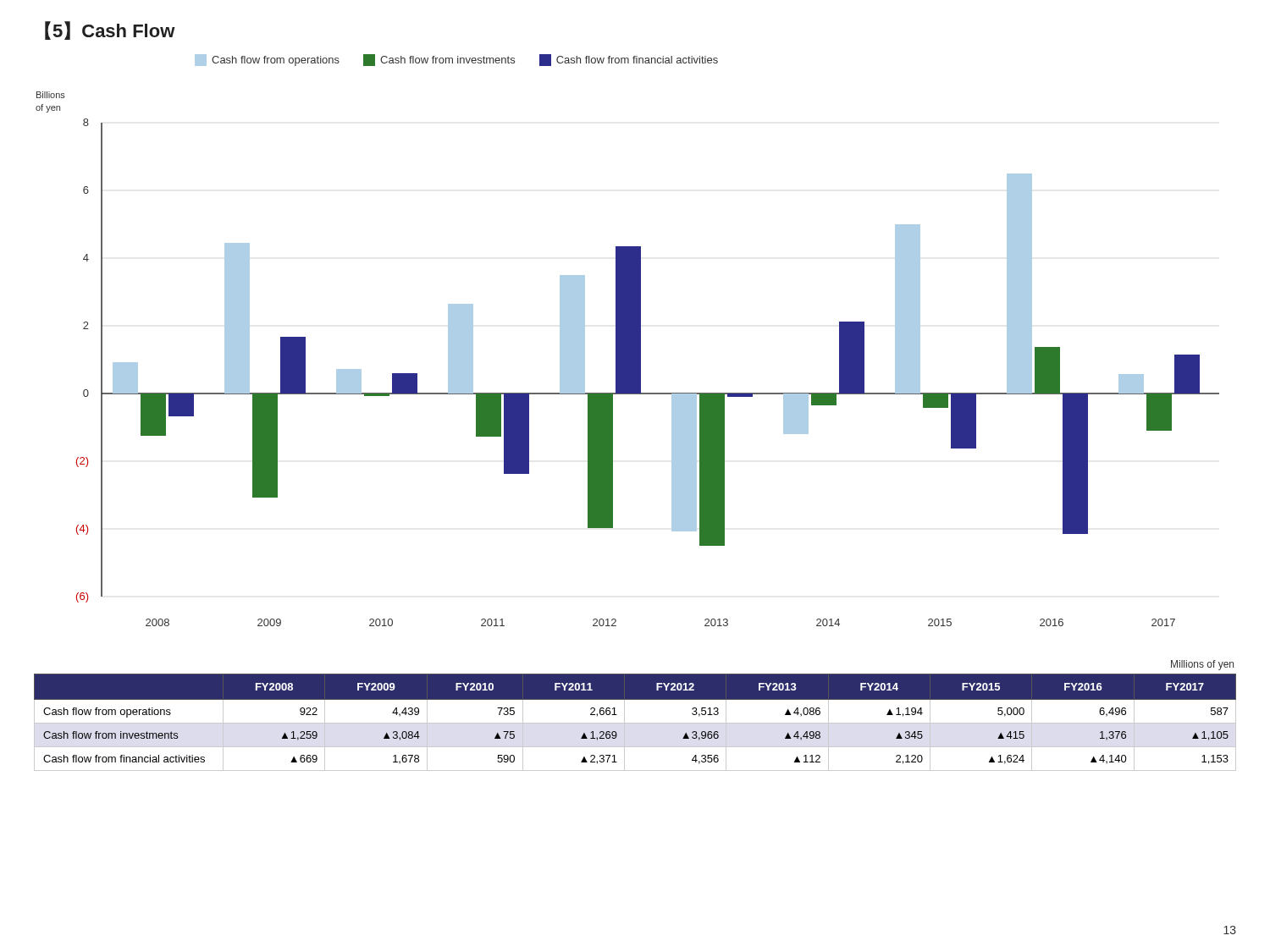The height and width of the screenshot is (952, 1270).
Task: Find "【5】Cash Flow" on this page
Action: pyautogui.click(x=104, y=31)
